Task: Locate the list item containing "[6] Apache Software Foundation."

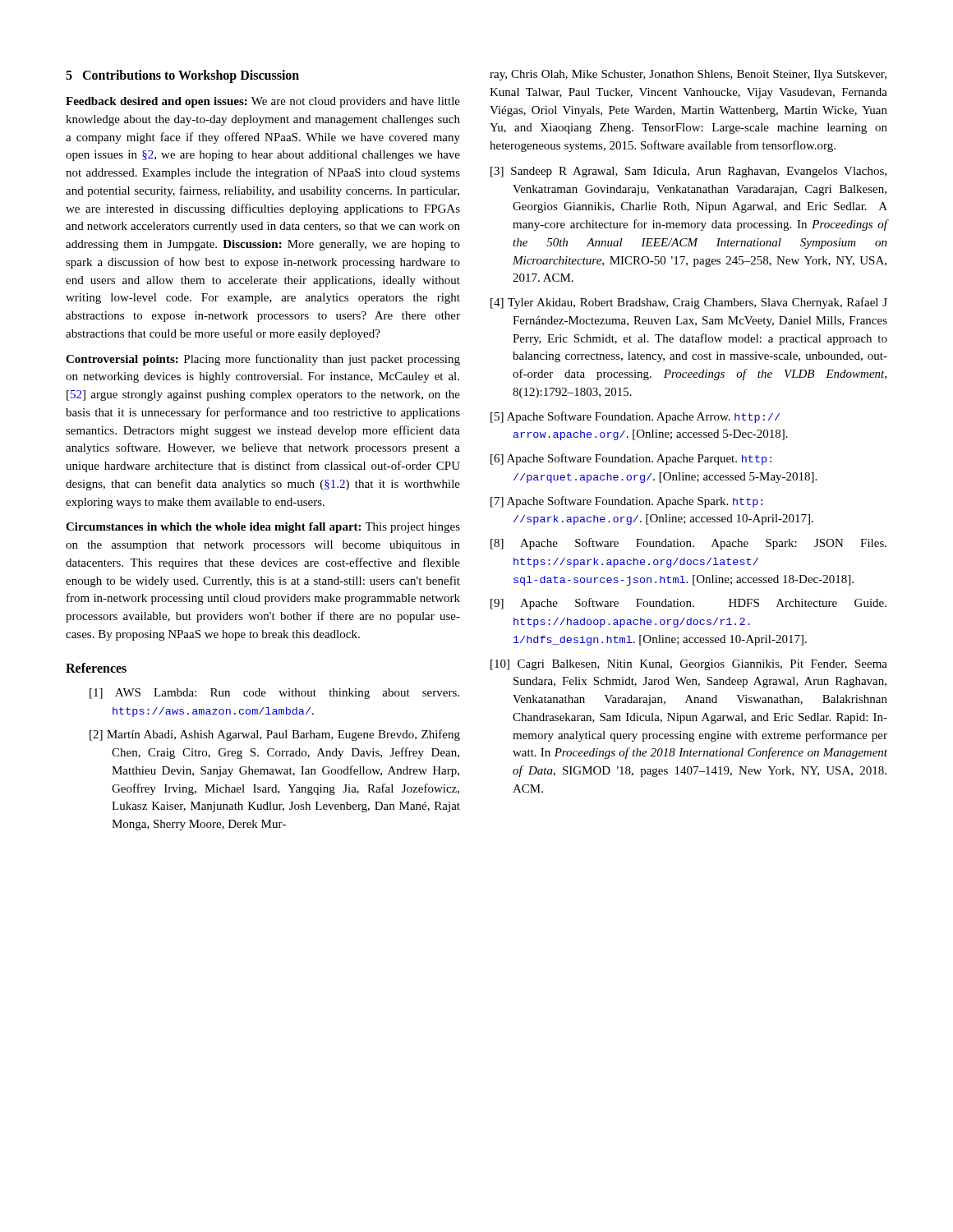Action: click(688, 468)
